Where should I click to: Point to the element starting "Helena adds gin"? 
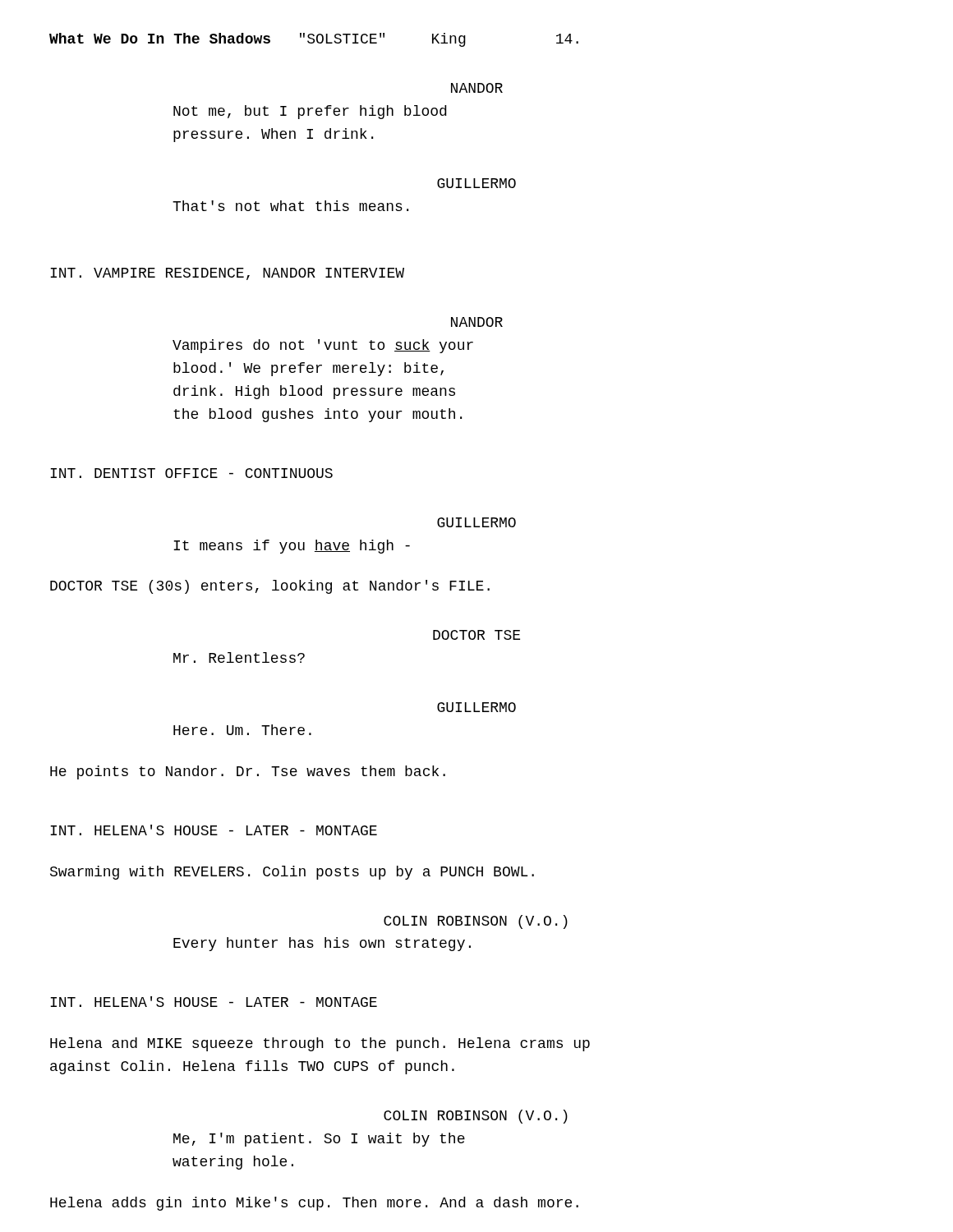476,1204
